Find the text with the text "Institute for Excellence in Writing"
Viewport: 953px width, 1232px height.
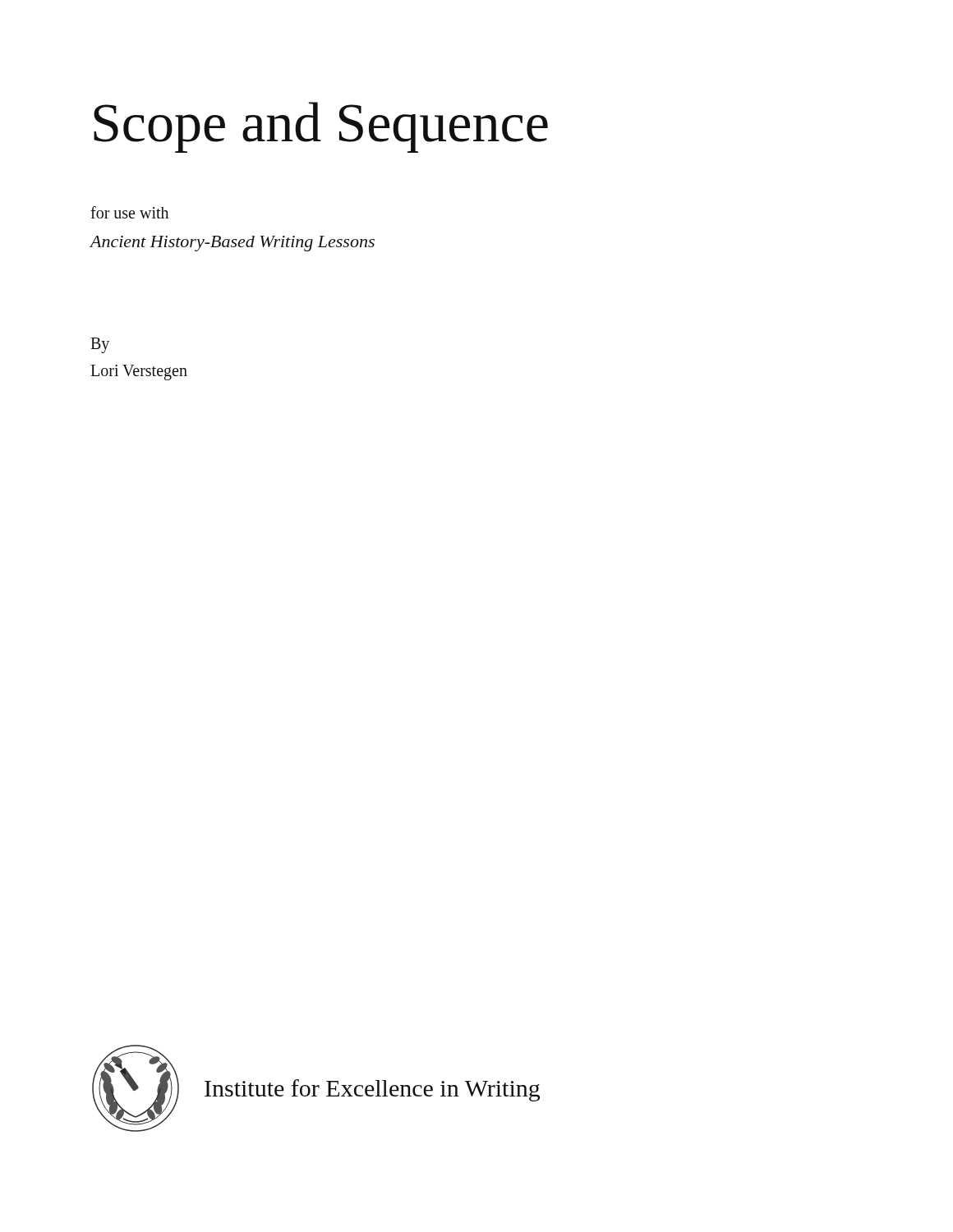pyautogui.click(x=372, y=1088)
